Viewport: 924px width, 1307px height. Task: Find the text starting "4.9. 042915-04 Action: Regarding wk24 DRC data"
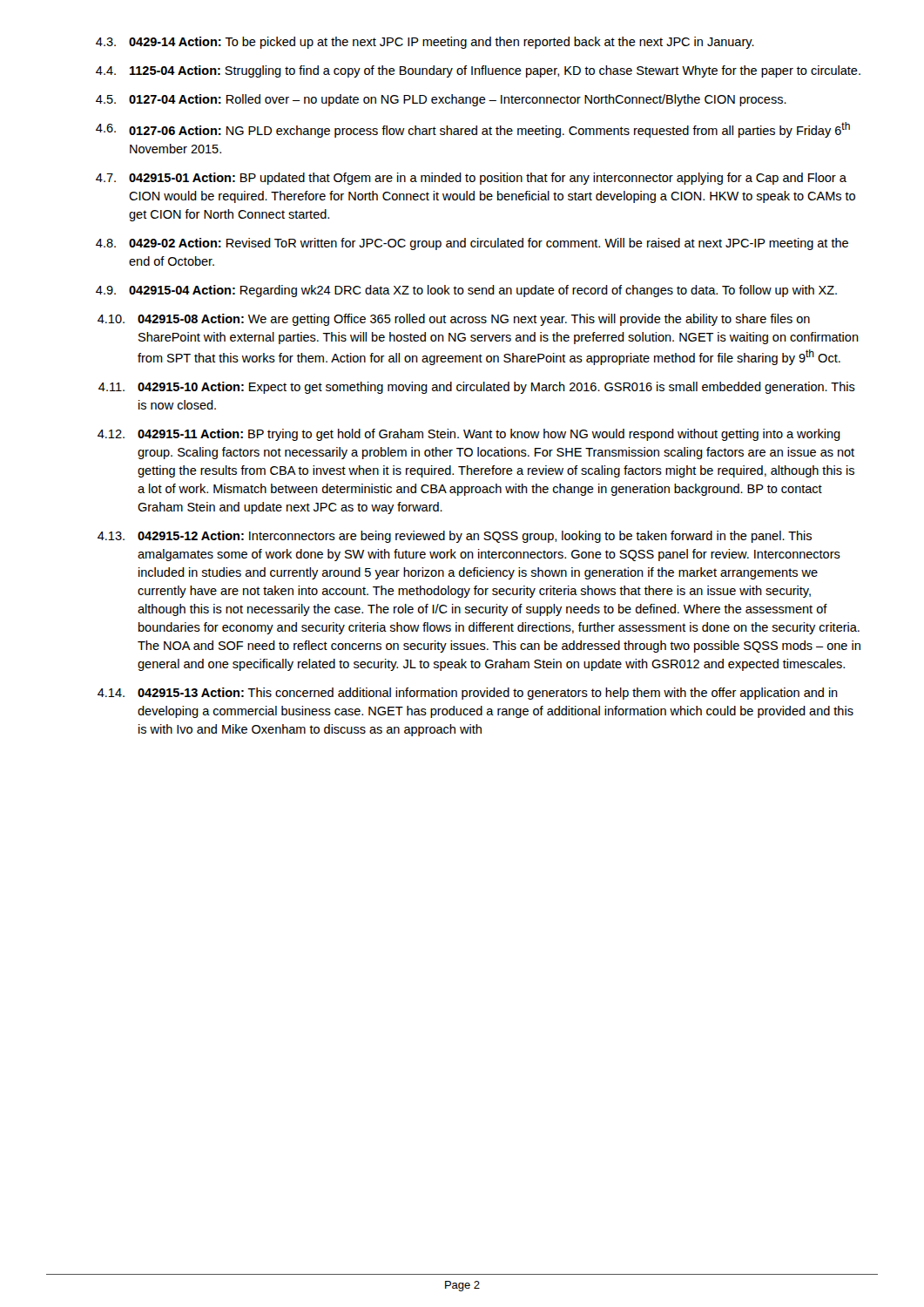click(x=462, y=291)
